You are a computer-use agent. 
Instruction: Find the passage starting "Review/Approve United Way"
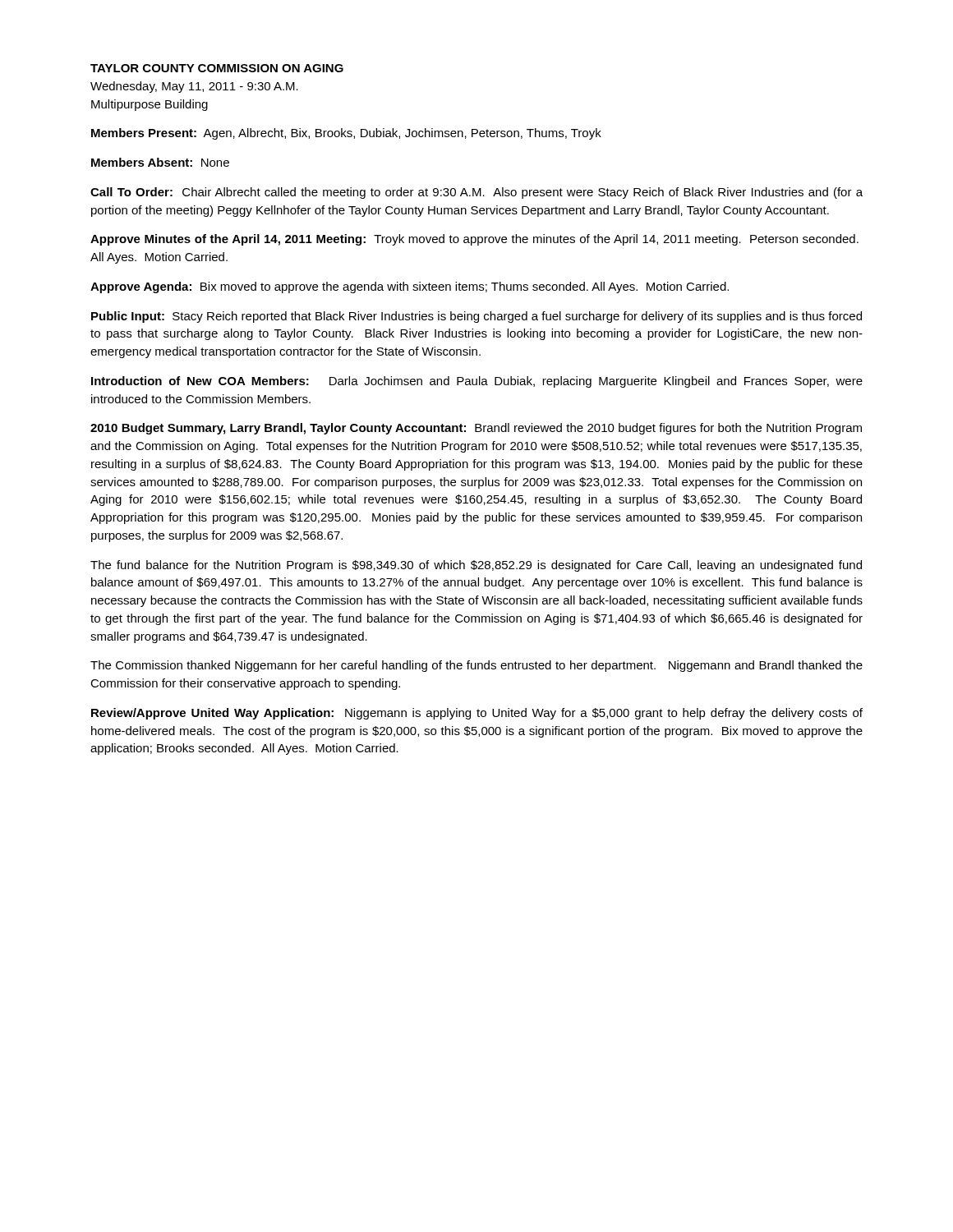tap(476, 730)
